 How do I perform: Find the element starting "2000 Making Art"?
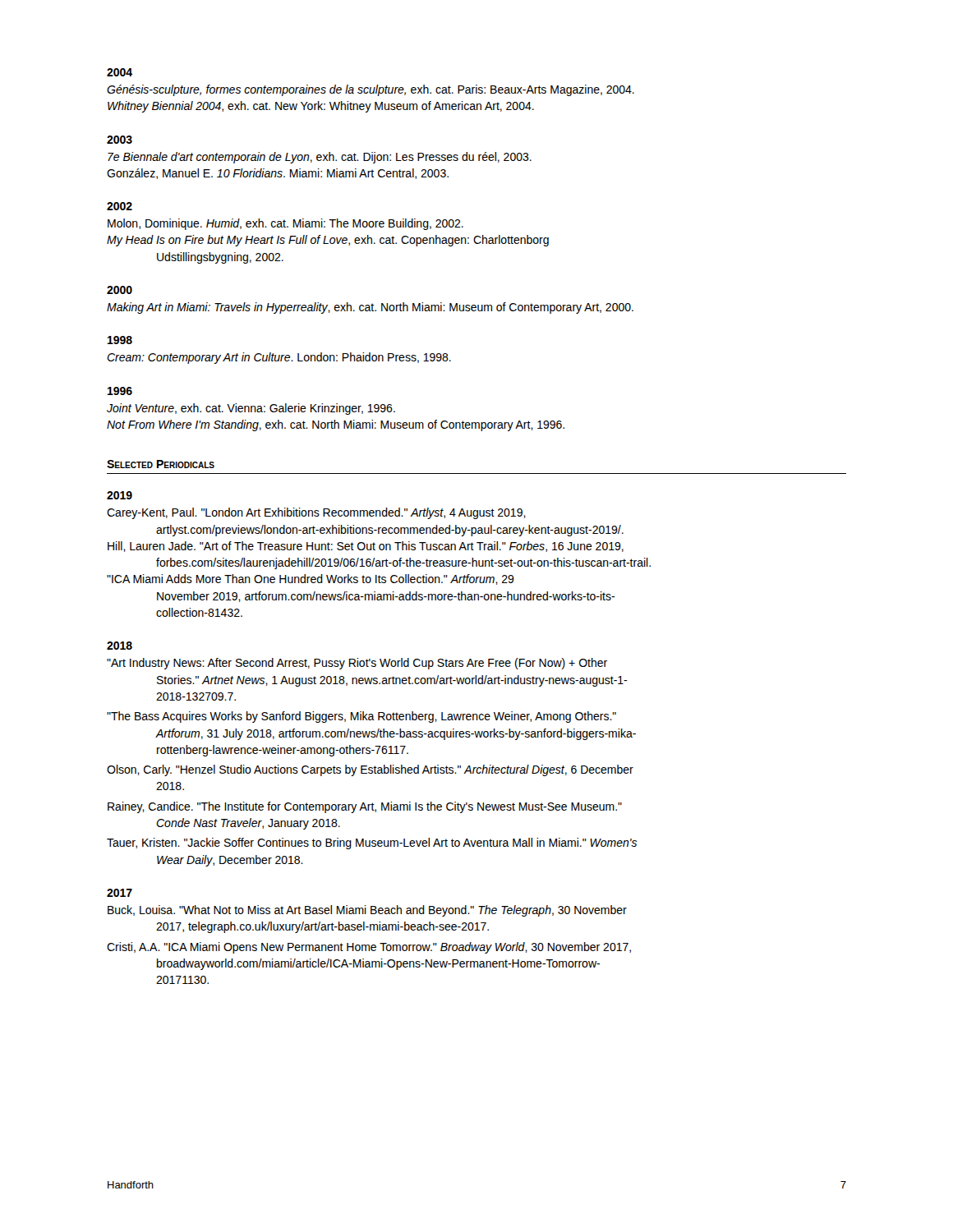click(476, 300)
